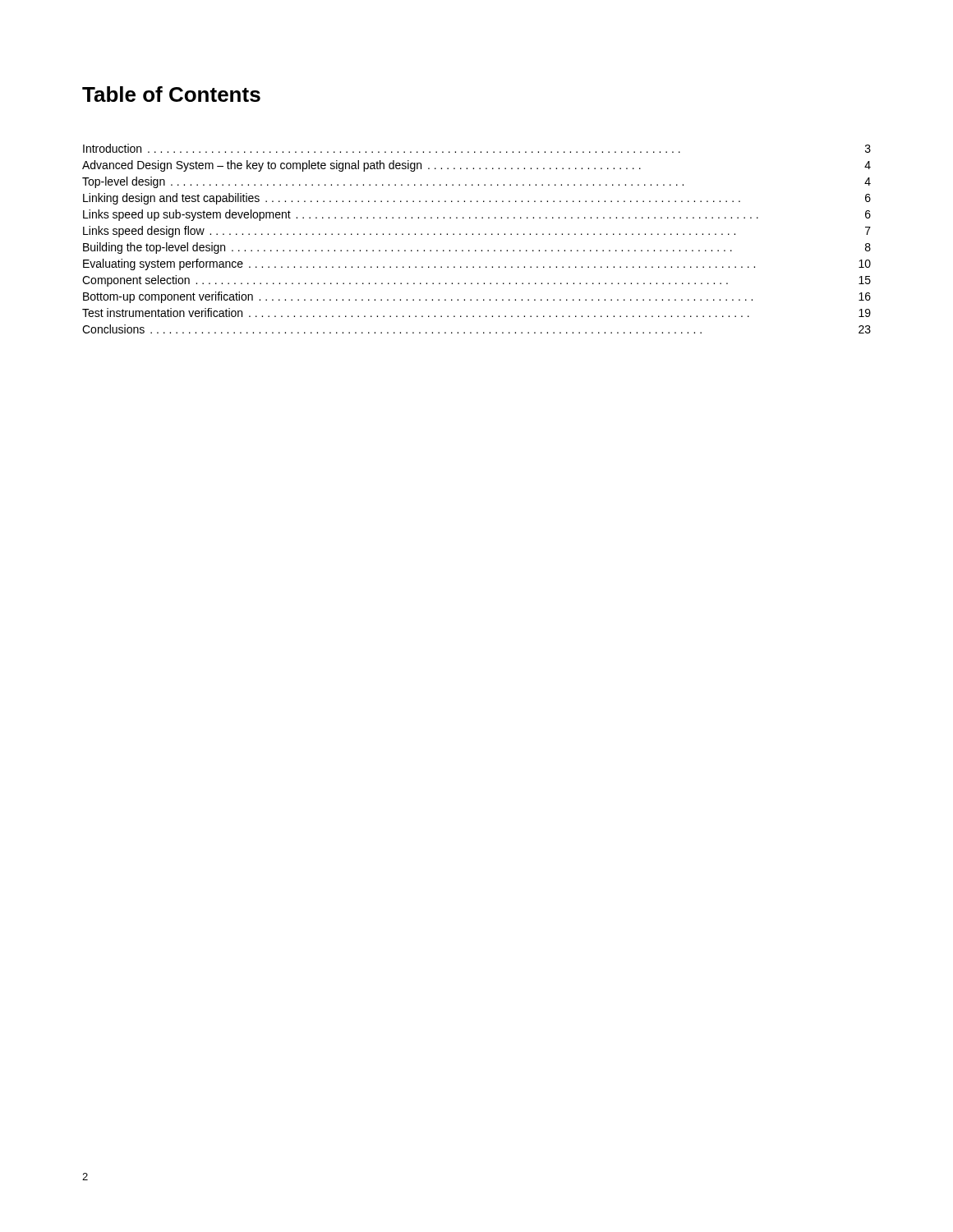Viewport: 953px width, 1232px height.
Task: Find the list item containing "Component selection . . . . ."
Action: (x=476, y=280)
